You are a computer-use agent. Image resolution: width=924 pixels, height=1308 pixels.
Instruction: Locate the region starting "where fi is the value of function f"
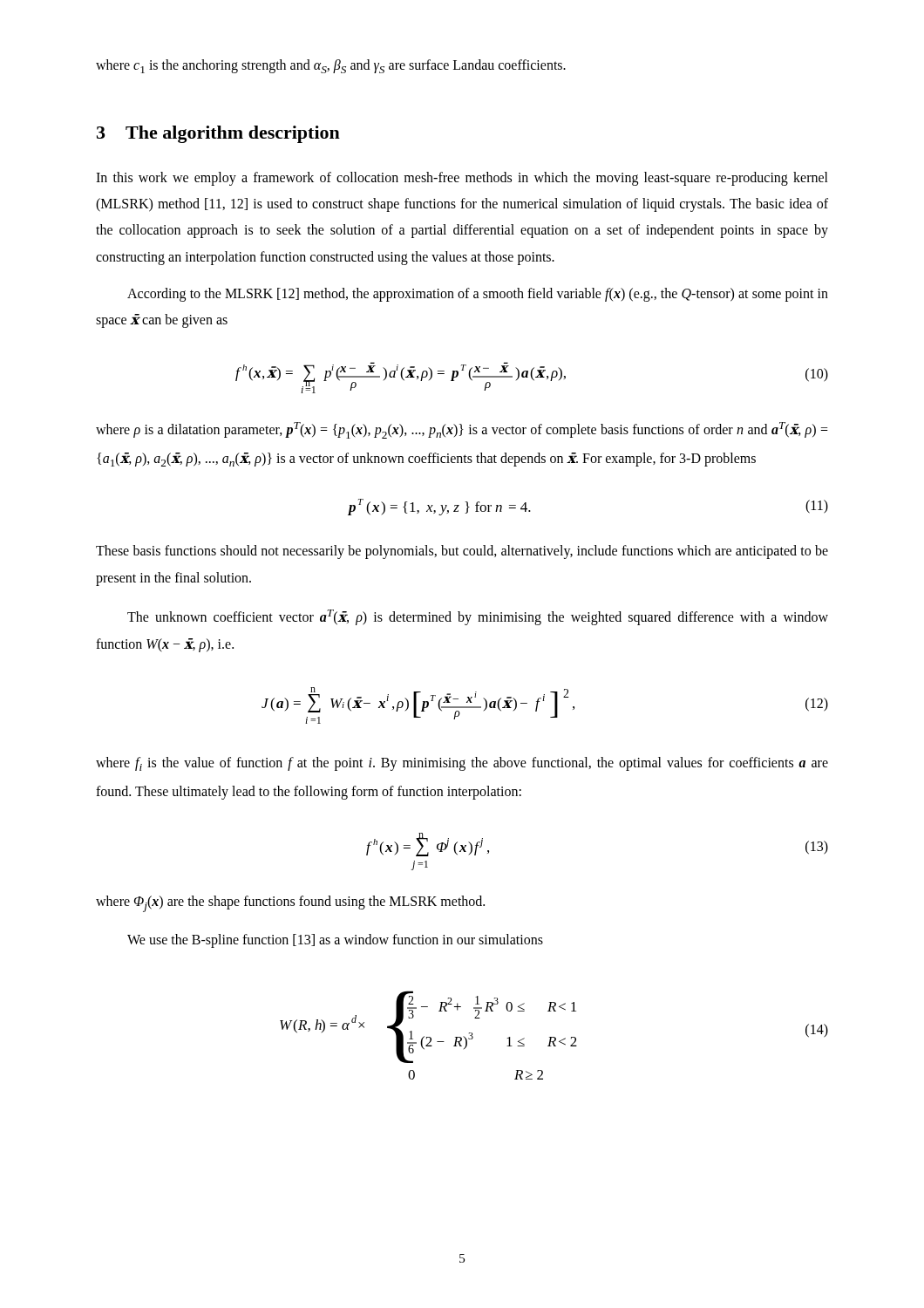click(462, 777)
